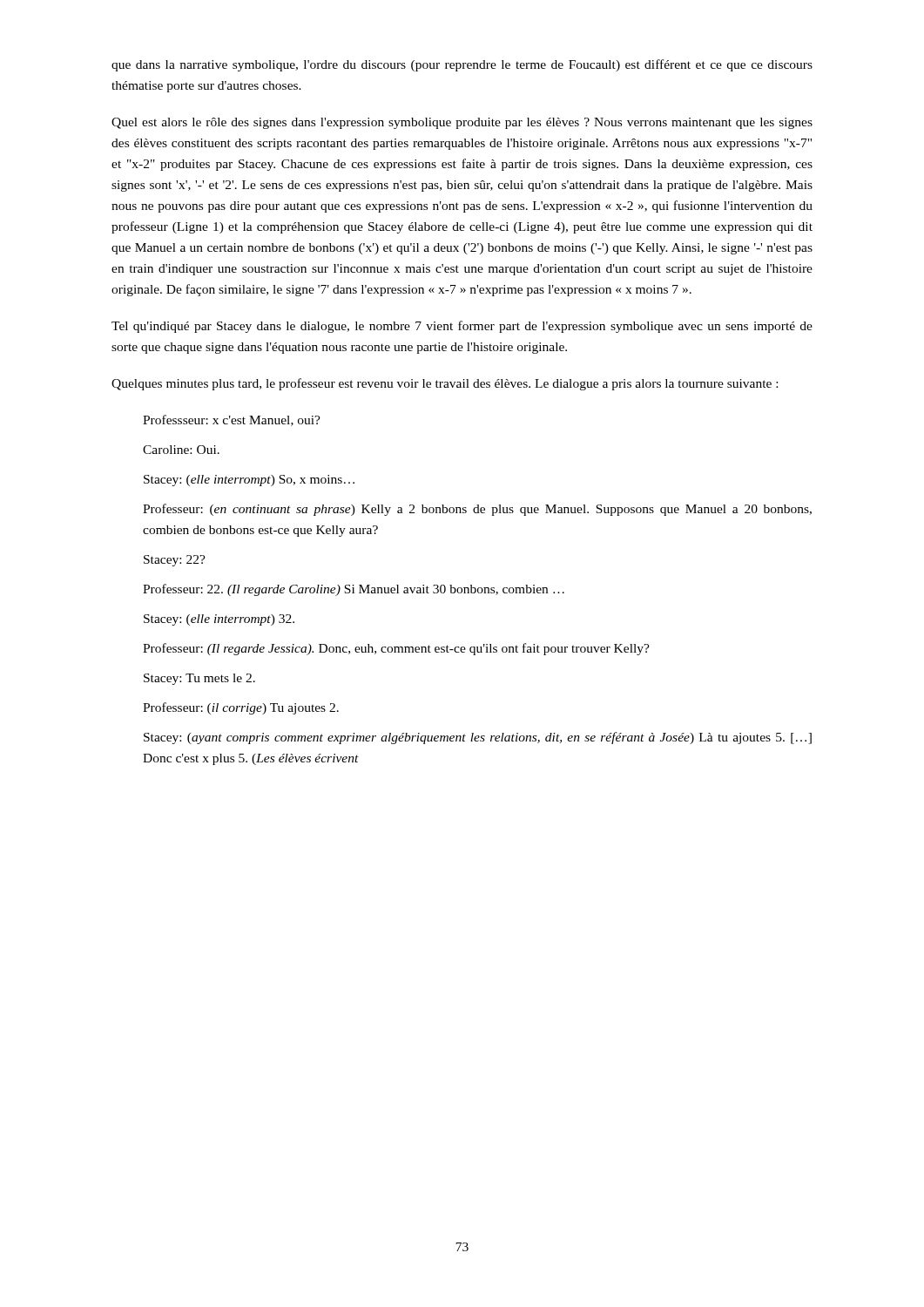
Task: Locate the text block that reads "Quelques minutes plus"
Action: coord(445,383)
